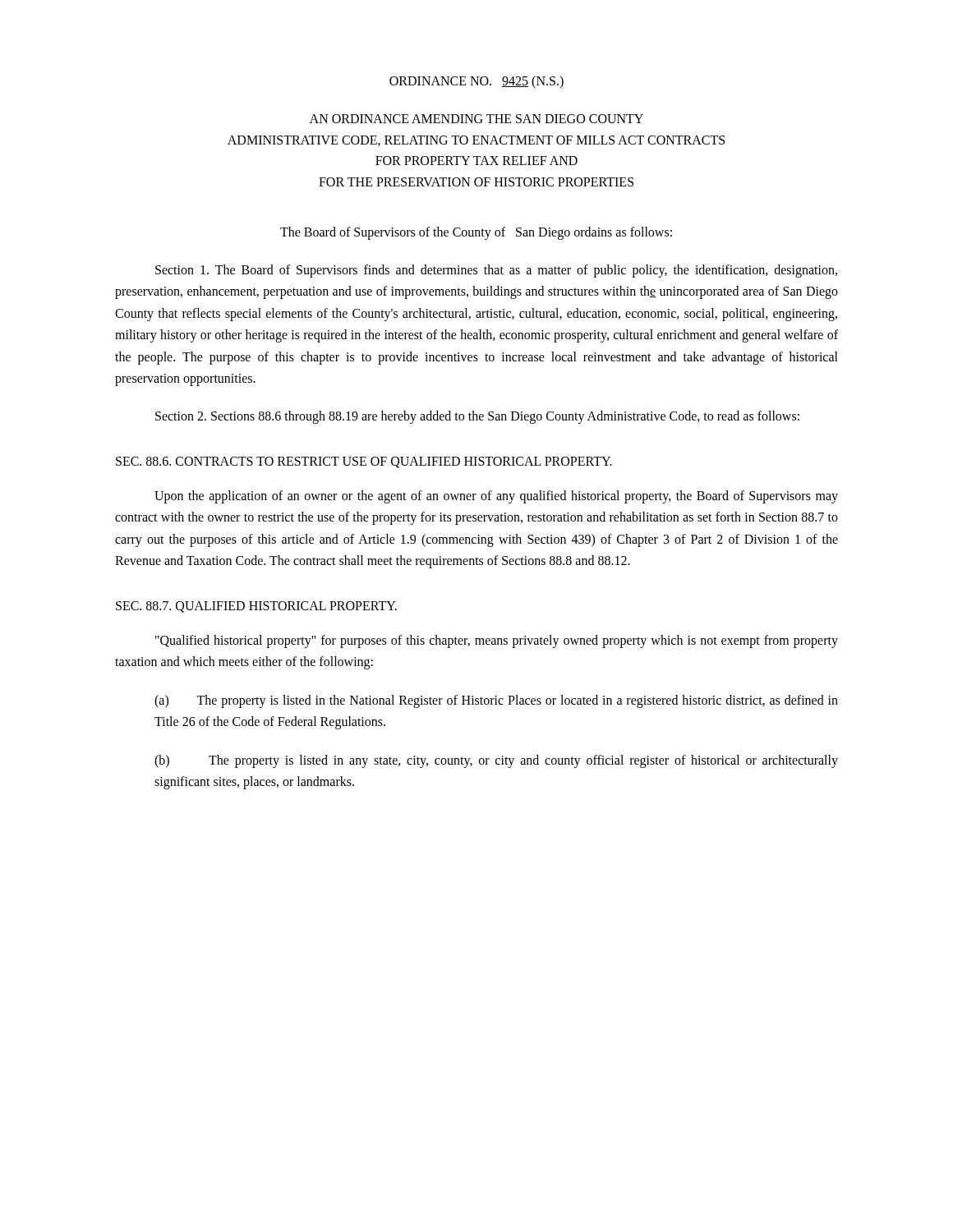This screenshot has width=953, height=1232.
Task: Click on the passage starting "Section 2. Sections 88.6 through"
Action: coord(477,416)
